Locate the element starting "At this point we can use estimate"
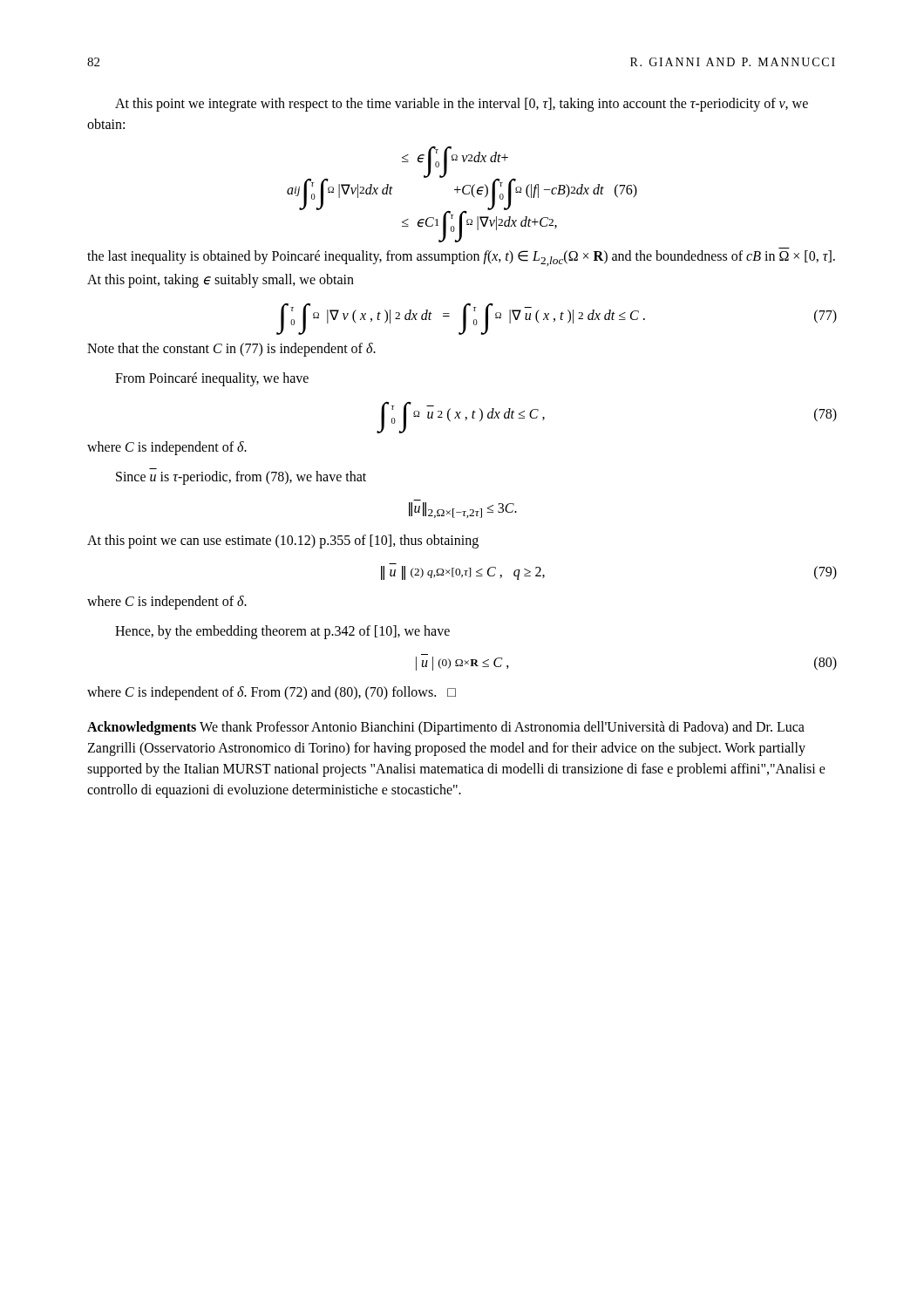Viewport: 924px width, 1308px height. [462, 541]
